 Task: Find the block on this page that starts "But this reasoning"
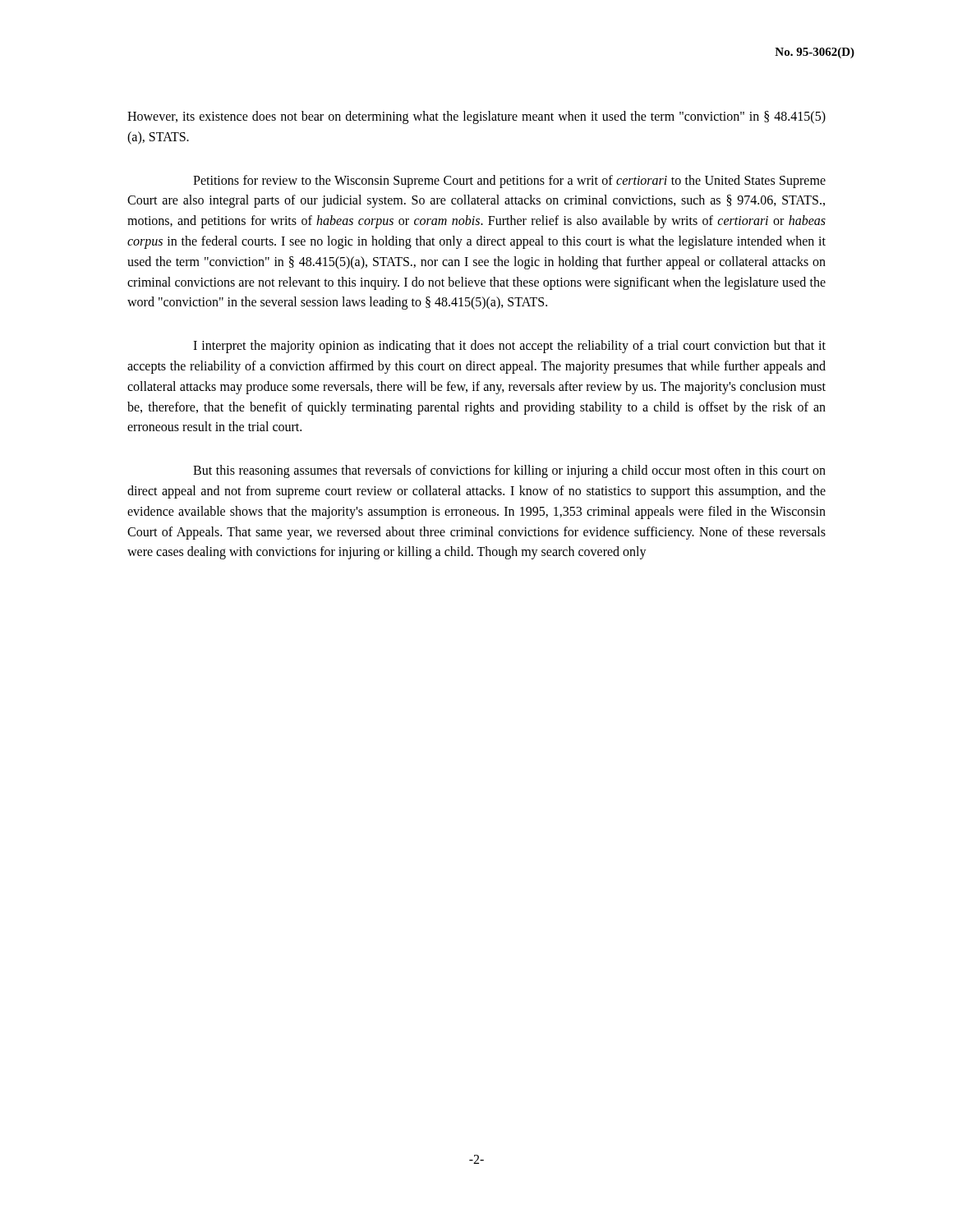pos(476,511)
